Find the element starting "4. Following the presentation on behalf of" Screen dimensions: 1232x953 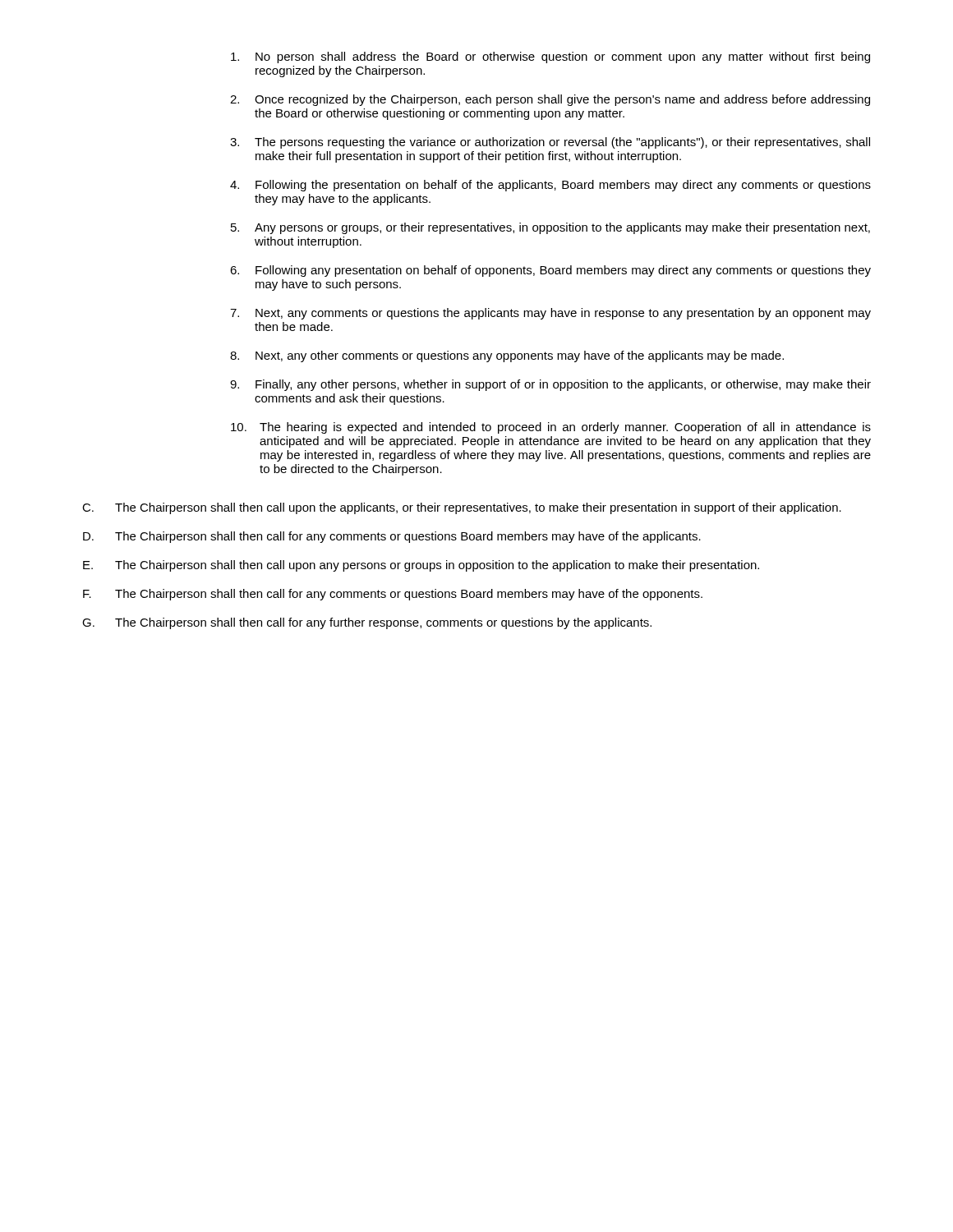click(550, 191)
